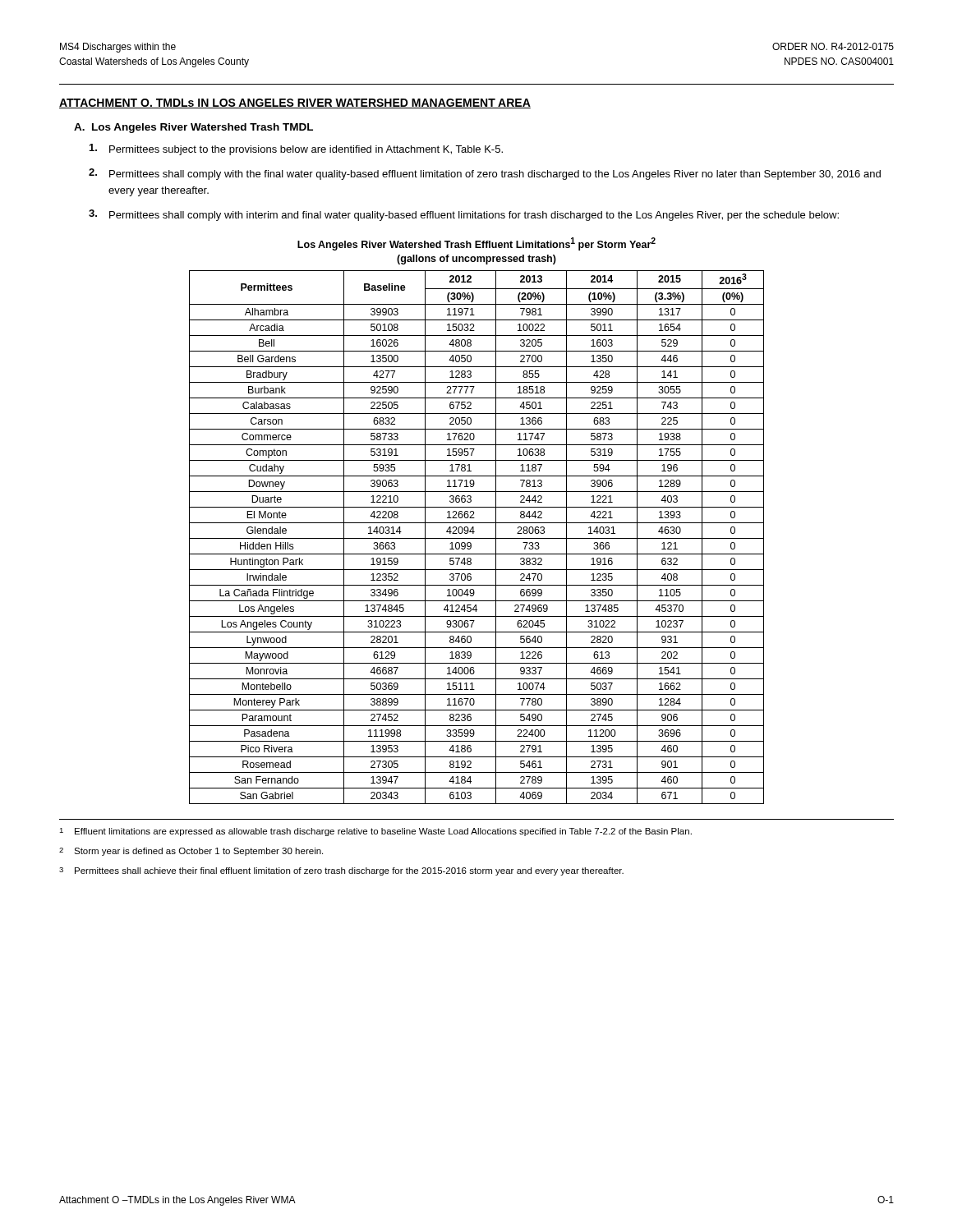The width and height of the screenshot is (953, 1232).
Task: Locate the table with the text "Los Angeles"
Action: click(476, 537)
